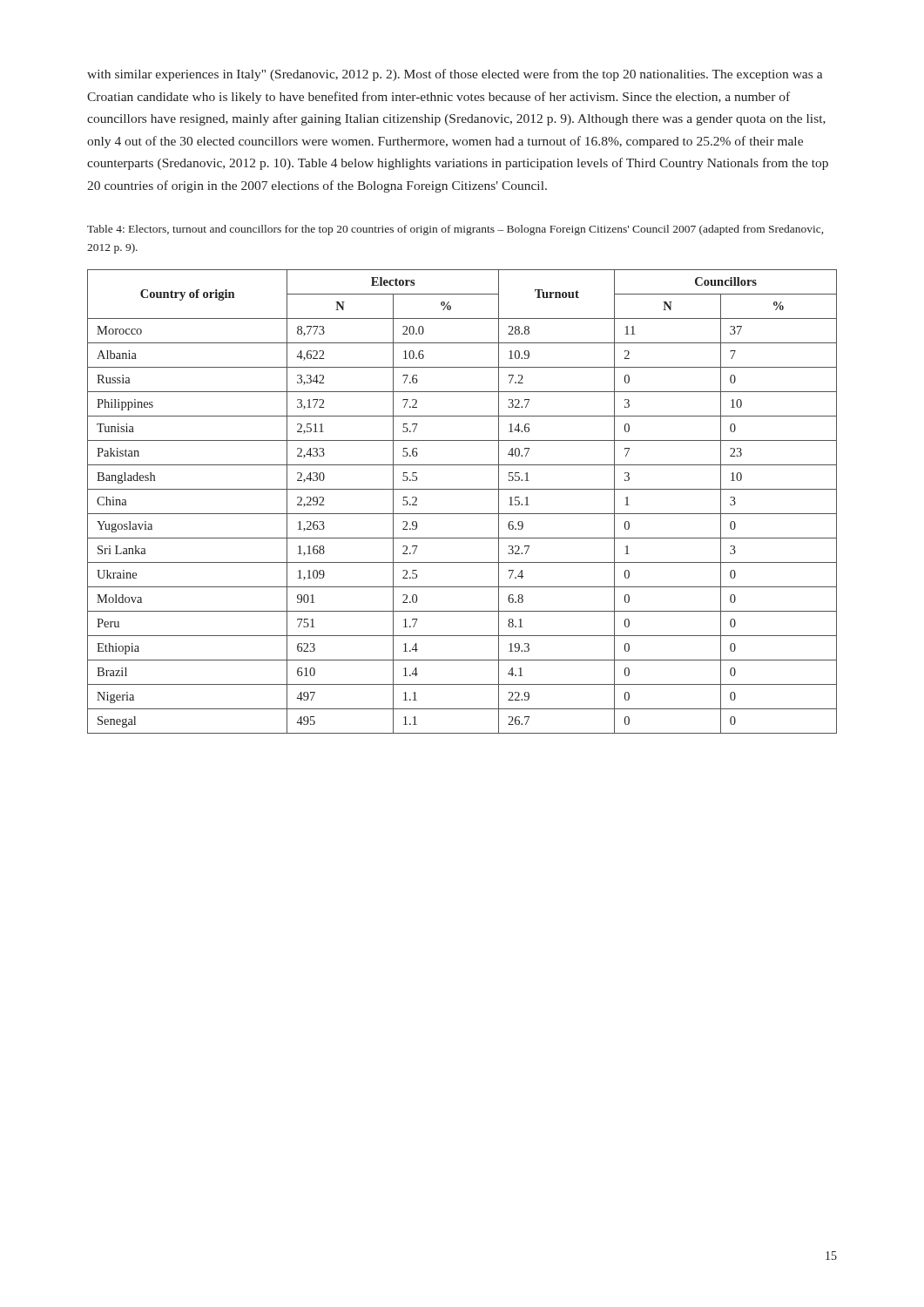Find the caption that reads "Table 4: Electors, turnout"
Viewport: 924px width, 1307px height.
(x=456, y=238)
